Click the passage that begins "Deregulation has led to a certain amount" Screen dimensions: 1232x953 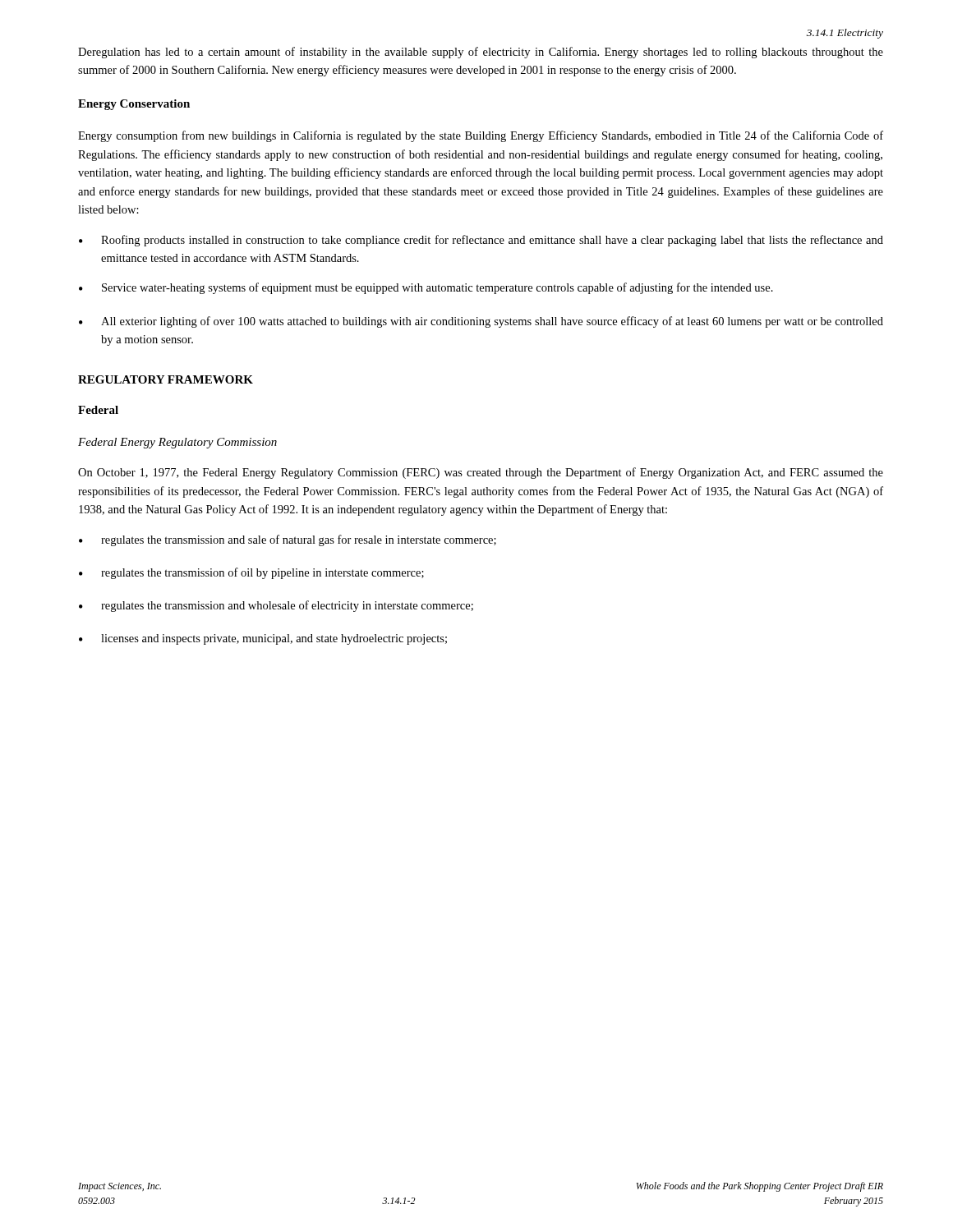point(481,61)
